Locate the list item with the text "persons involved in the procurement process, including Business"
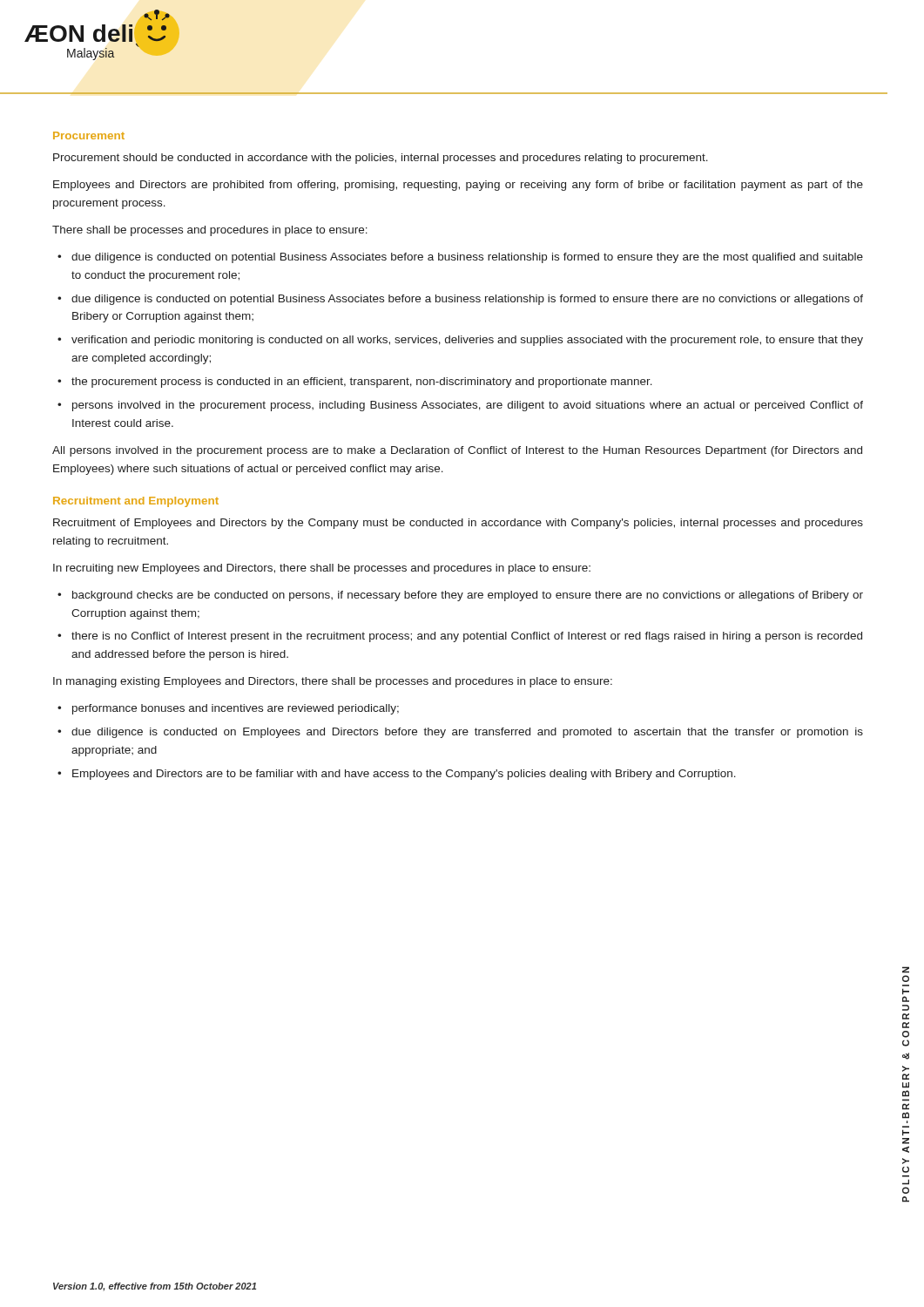 coord(467,414)
